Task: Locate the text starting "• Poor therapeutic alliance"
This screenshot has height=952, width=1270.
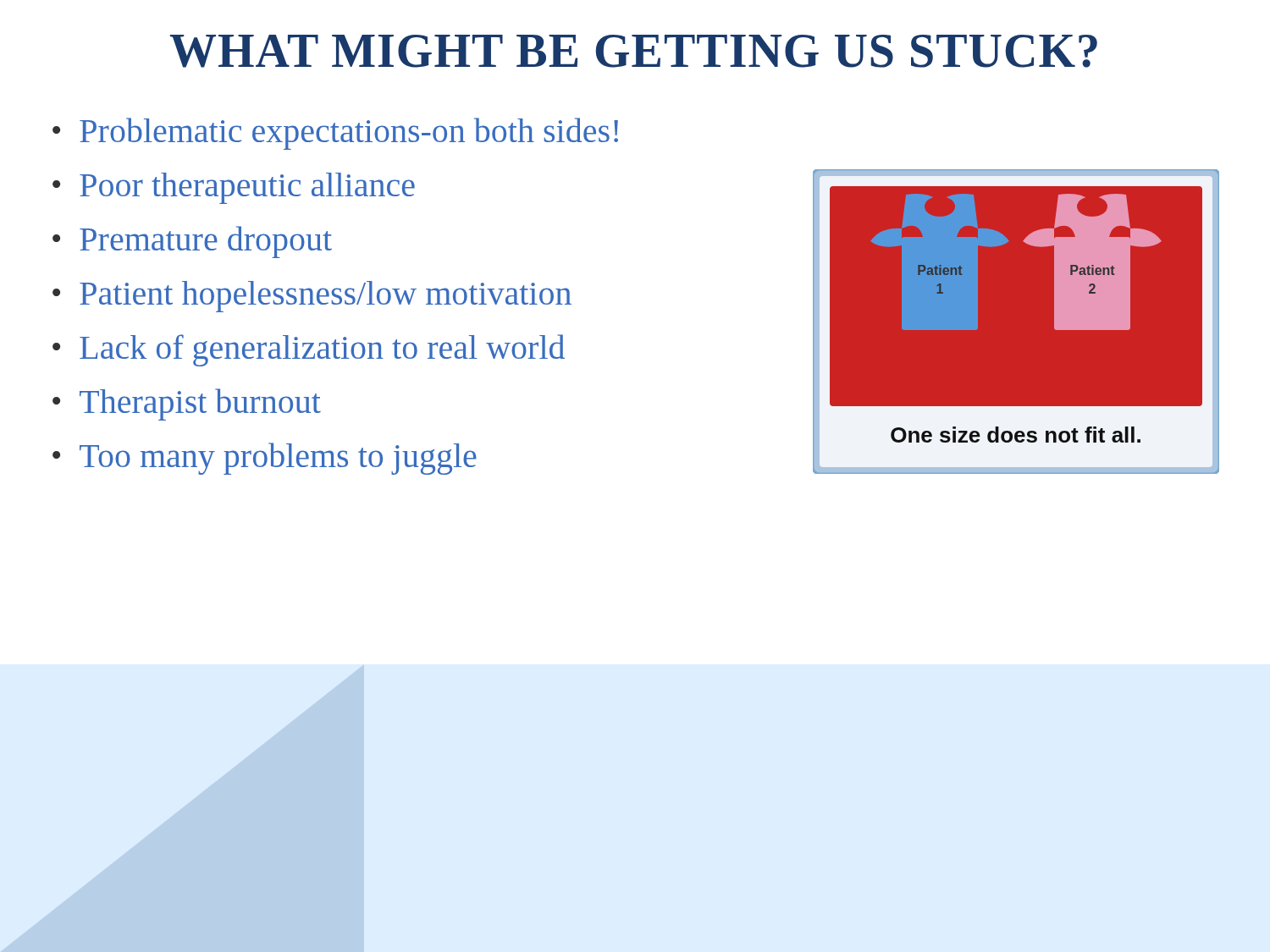Action: 233,185
